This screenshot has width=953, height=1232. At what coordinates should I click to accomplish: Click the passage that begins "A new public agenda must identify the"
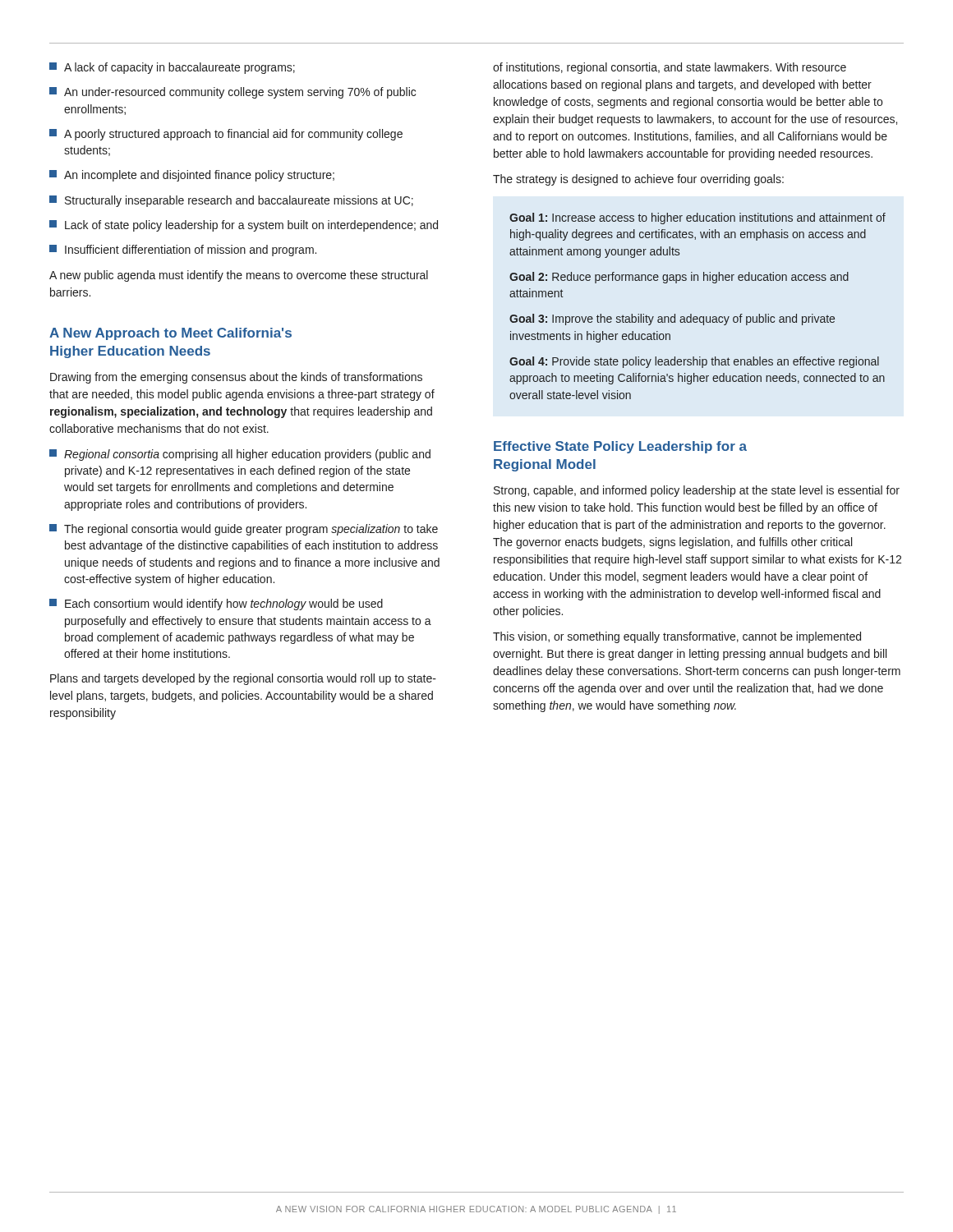coord(239,283)
